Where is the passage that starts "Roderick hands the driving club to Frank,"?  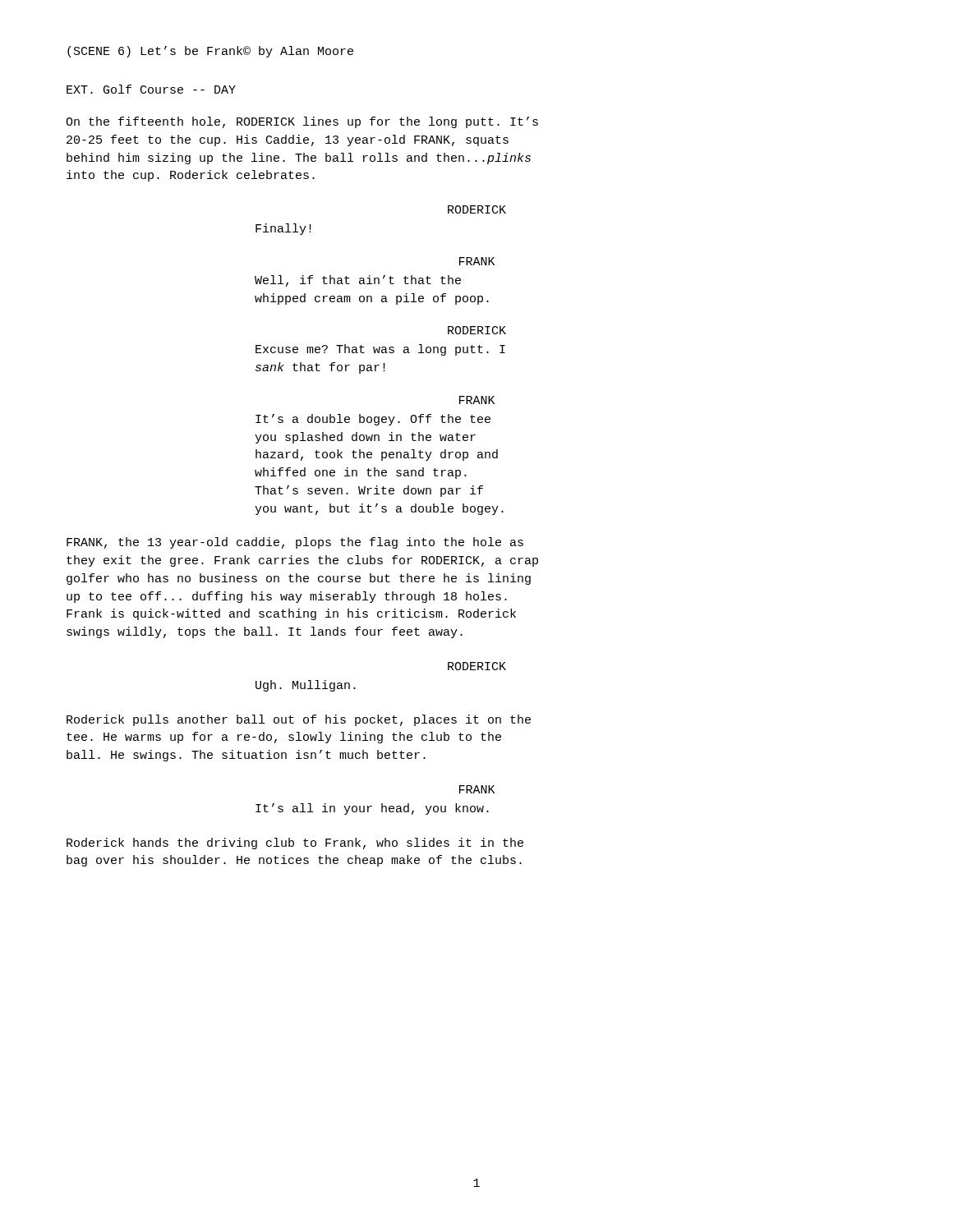295,852
